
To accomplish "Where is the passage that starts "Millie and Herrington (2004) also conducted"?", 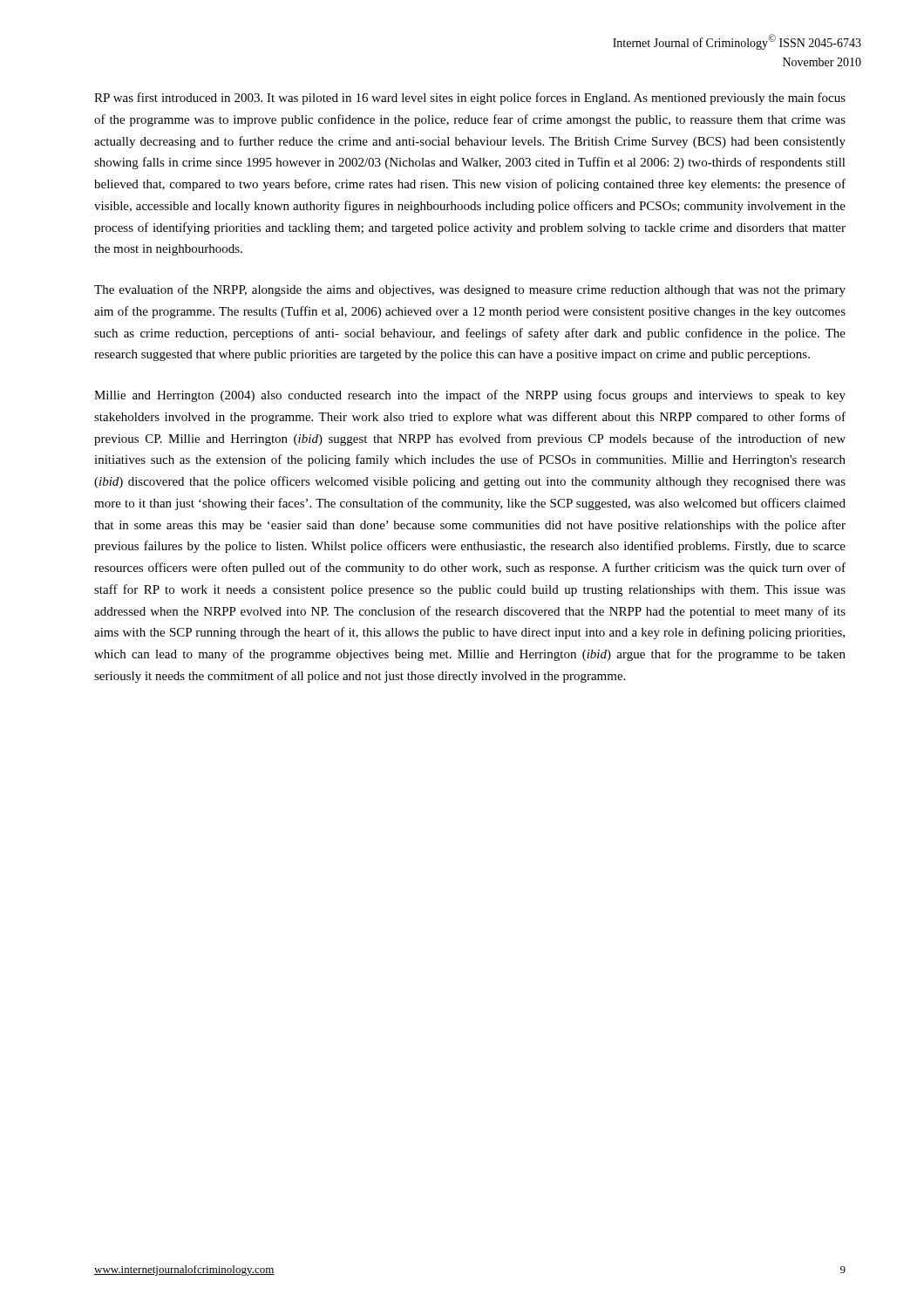I will (470, 535).
